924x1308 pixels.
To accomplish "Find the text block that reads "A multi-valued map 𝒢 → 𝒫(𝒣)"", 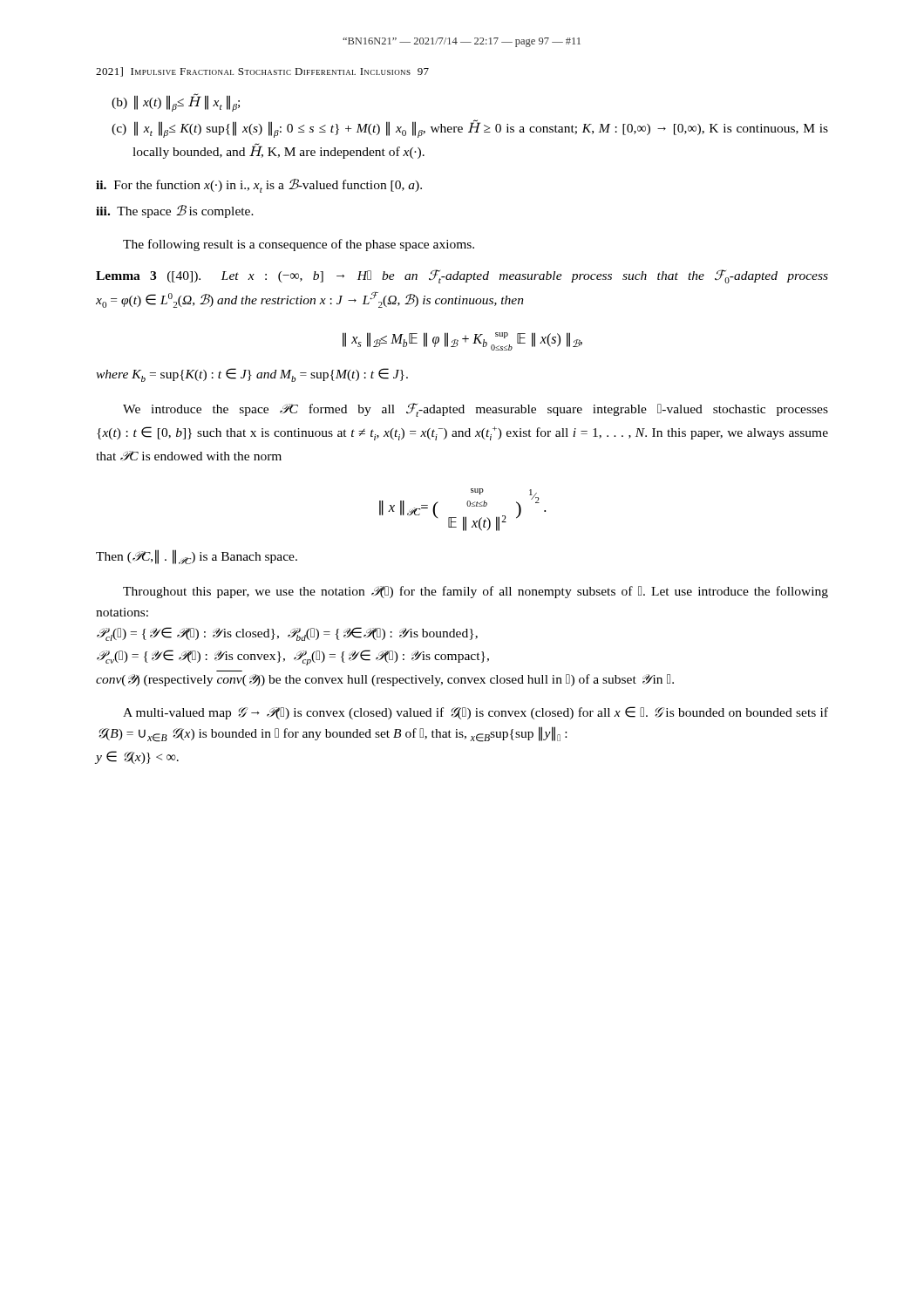I will 462,734.
